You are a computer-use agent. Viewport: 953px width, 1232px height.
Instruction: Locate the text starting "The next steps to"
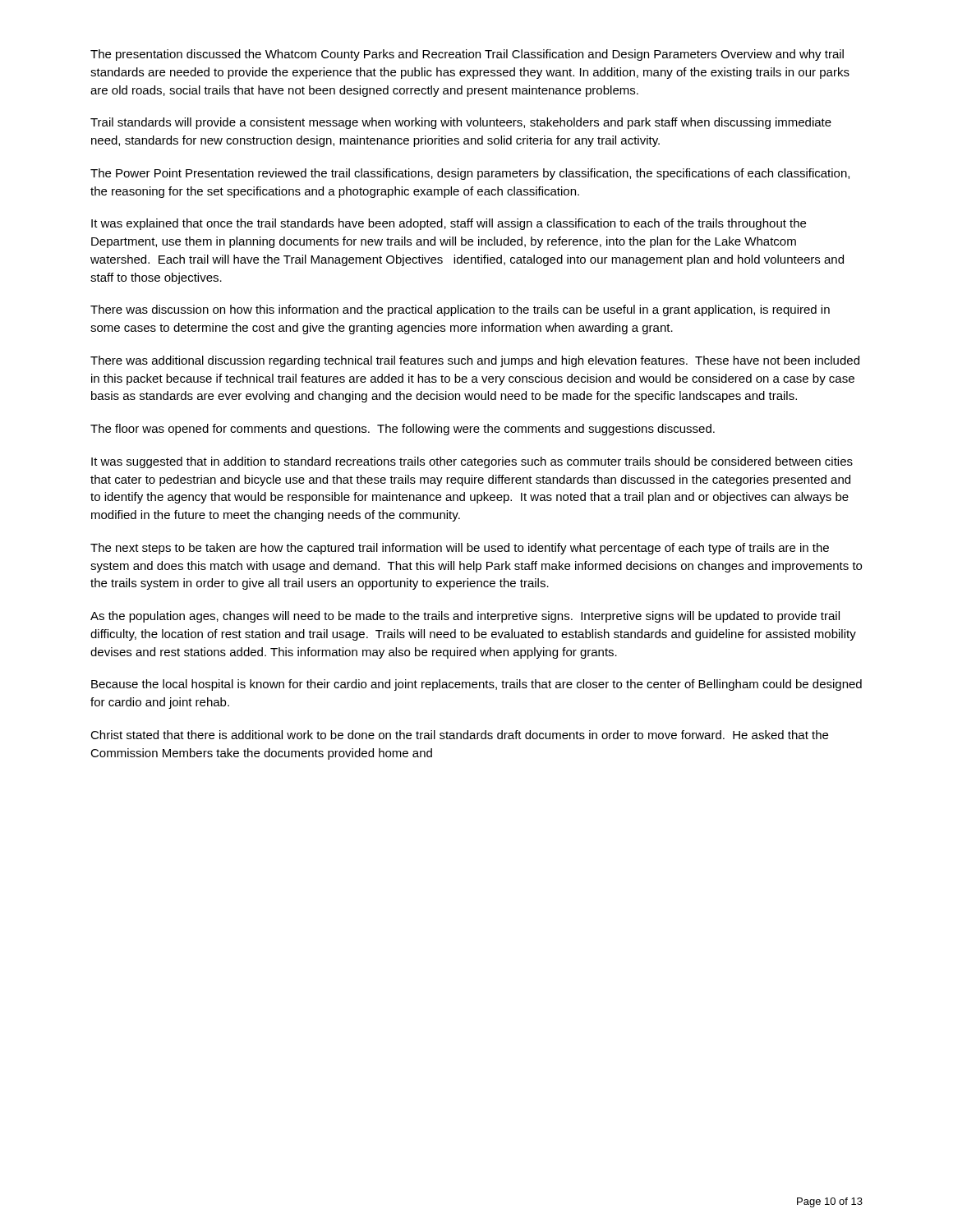coord(476,565)
